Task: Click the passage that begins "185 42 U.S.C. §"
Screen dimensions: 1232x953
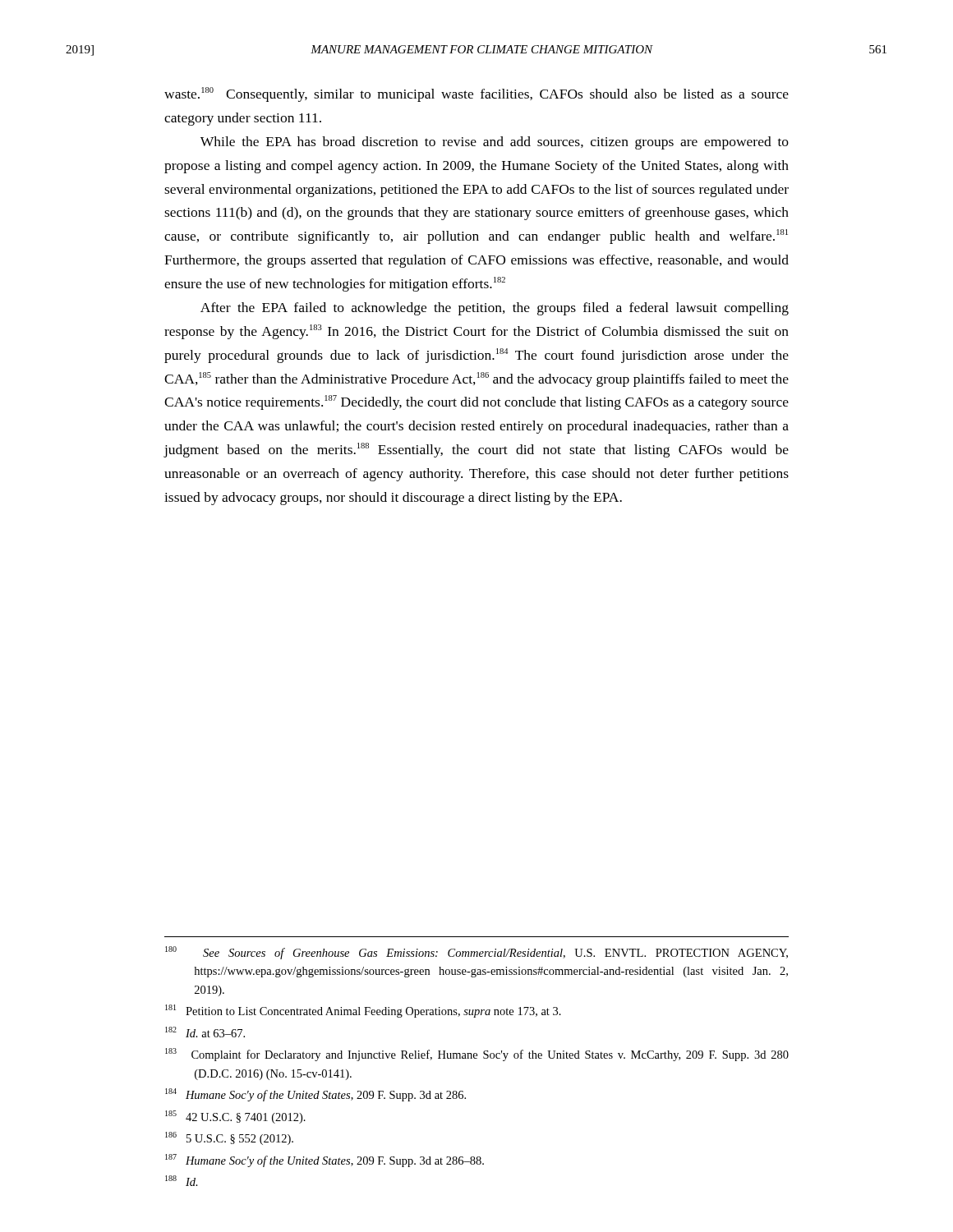Action: 235,1116
